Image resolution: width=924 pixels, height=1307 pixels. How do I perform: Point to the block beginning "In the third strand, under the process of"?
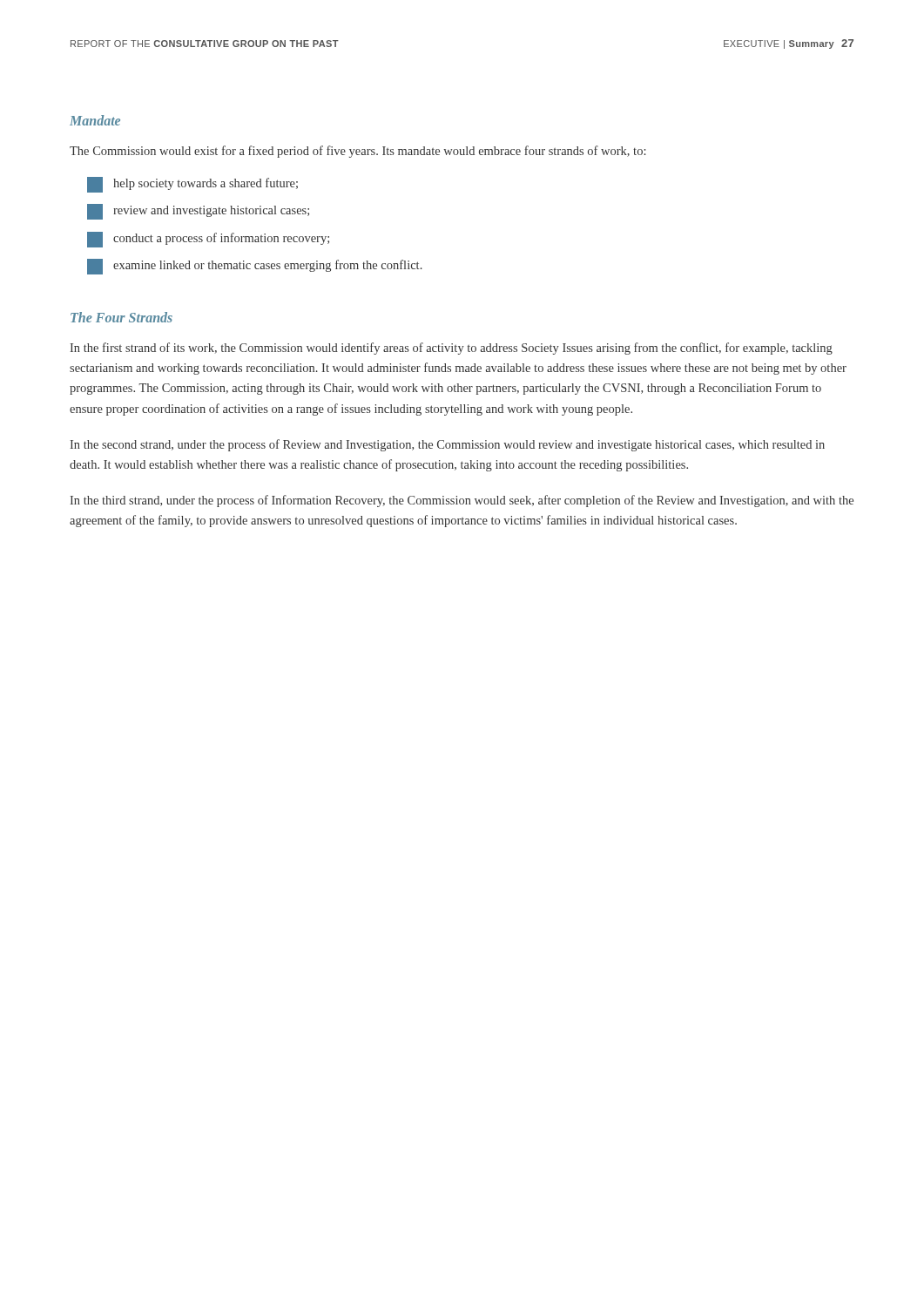pyautogui.click(x=462, y=510)
